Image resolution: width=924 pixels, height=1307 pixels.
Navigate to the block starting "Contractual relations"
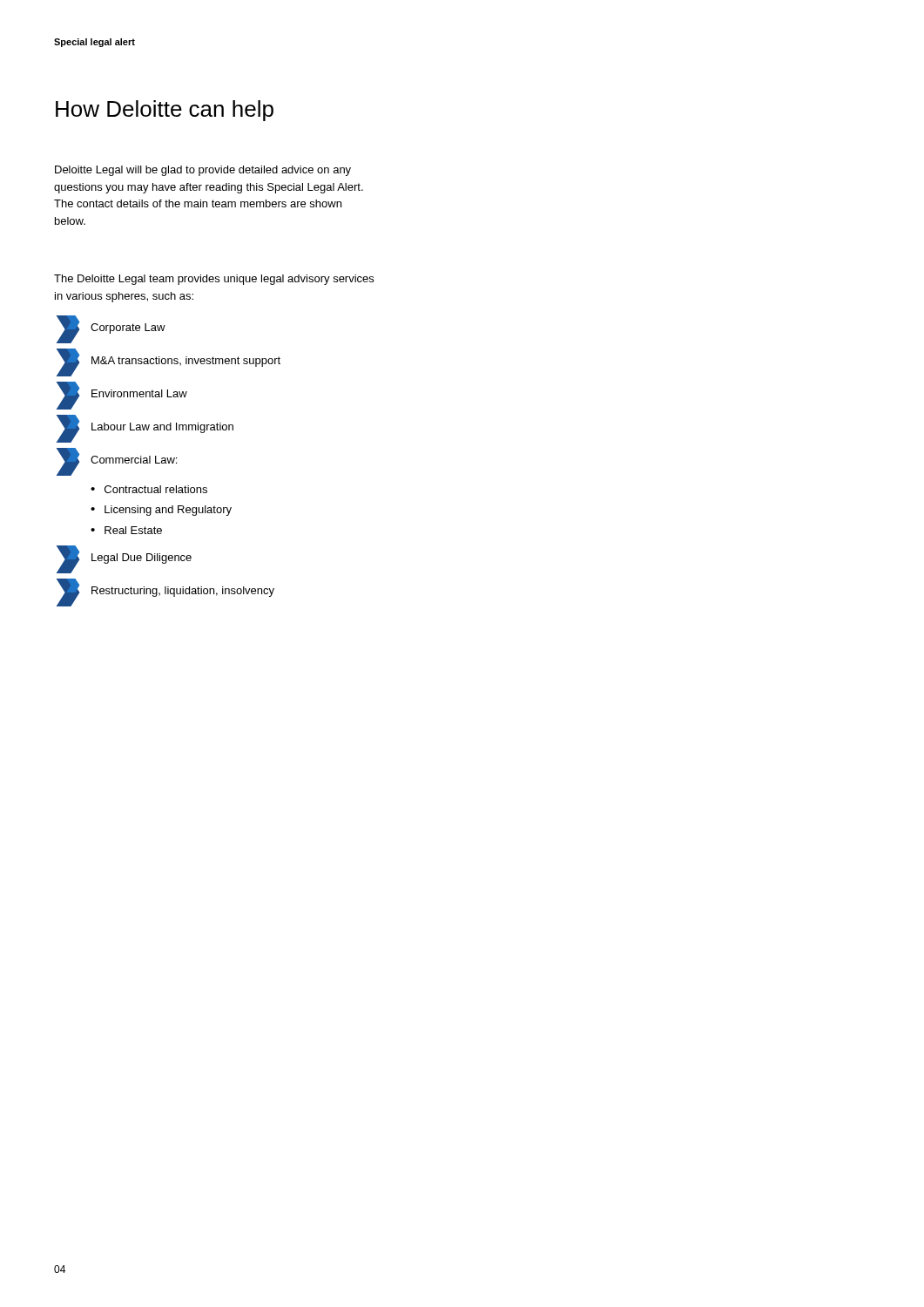(156, 489)
